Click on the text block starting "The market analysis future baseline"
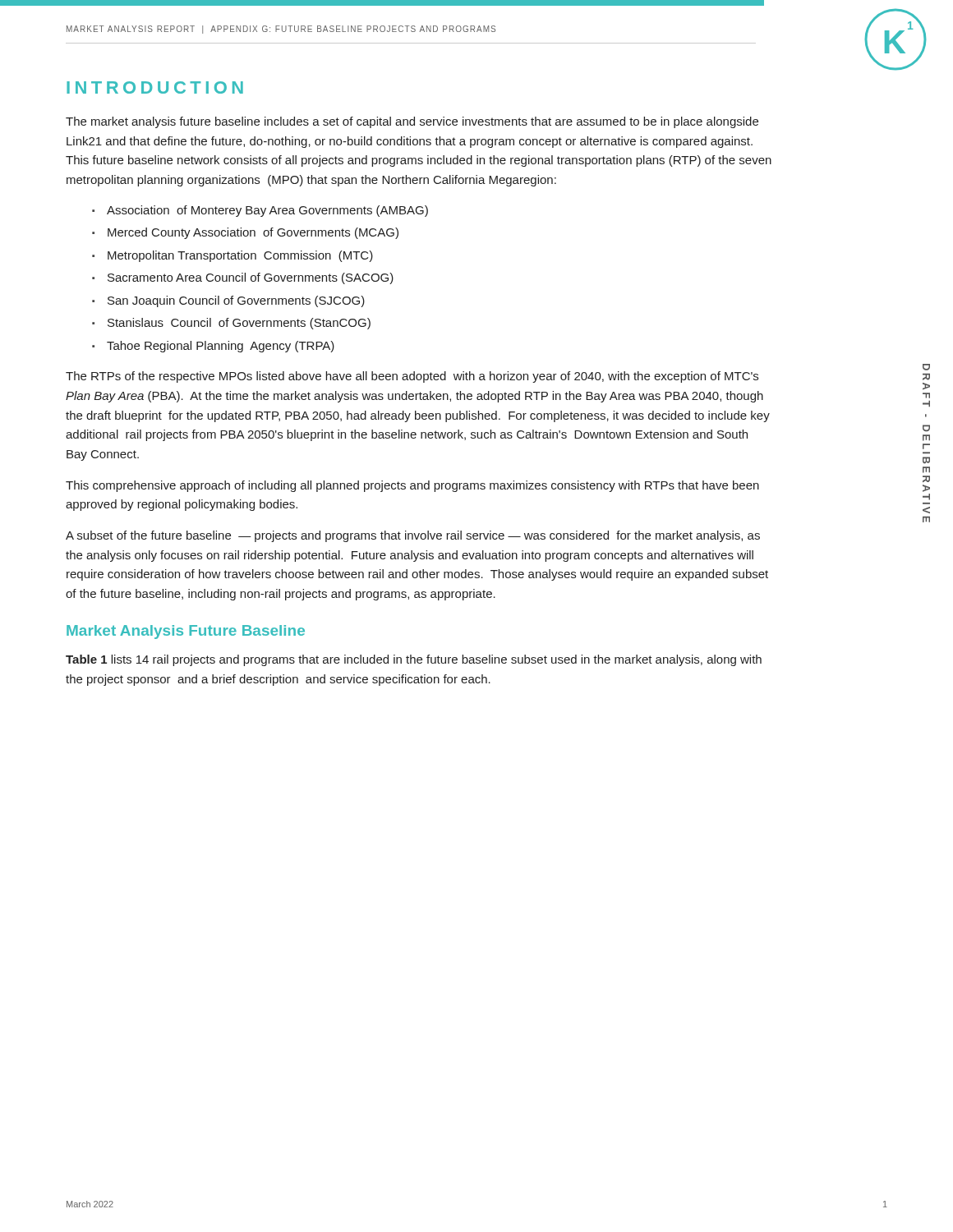The image size is (953, 1232). pyautogui.click(x=419, y=150)
